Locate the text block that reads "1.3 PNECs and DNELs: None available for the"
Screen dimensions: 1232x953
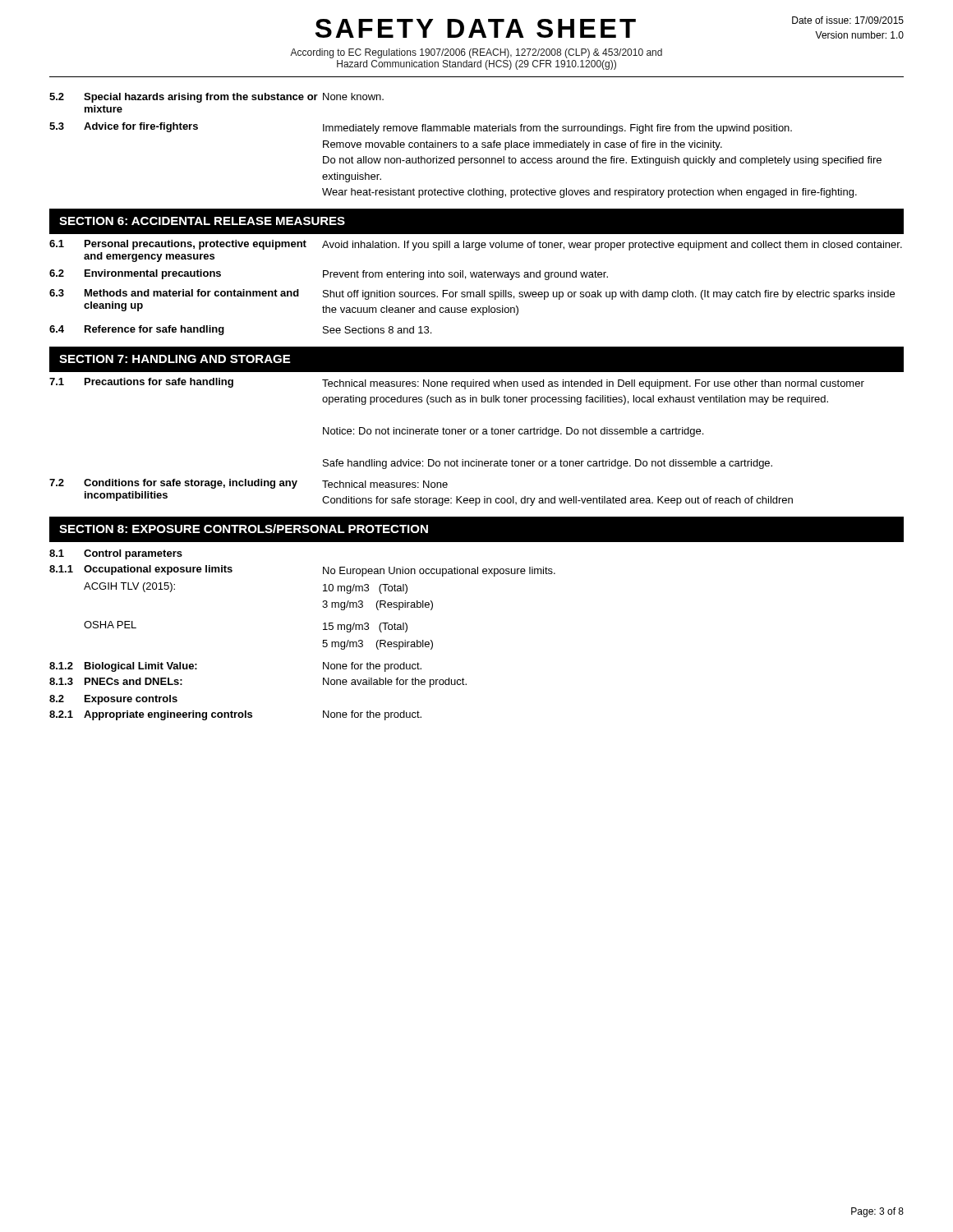pyautogui.click(x=476, y=681)
